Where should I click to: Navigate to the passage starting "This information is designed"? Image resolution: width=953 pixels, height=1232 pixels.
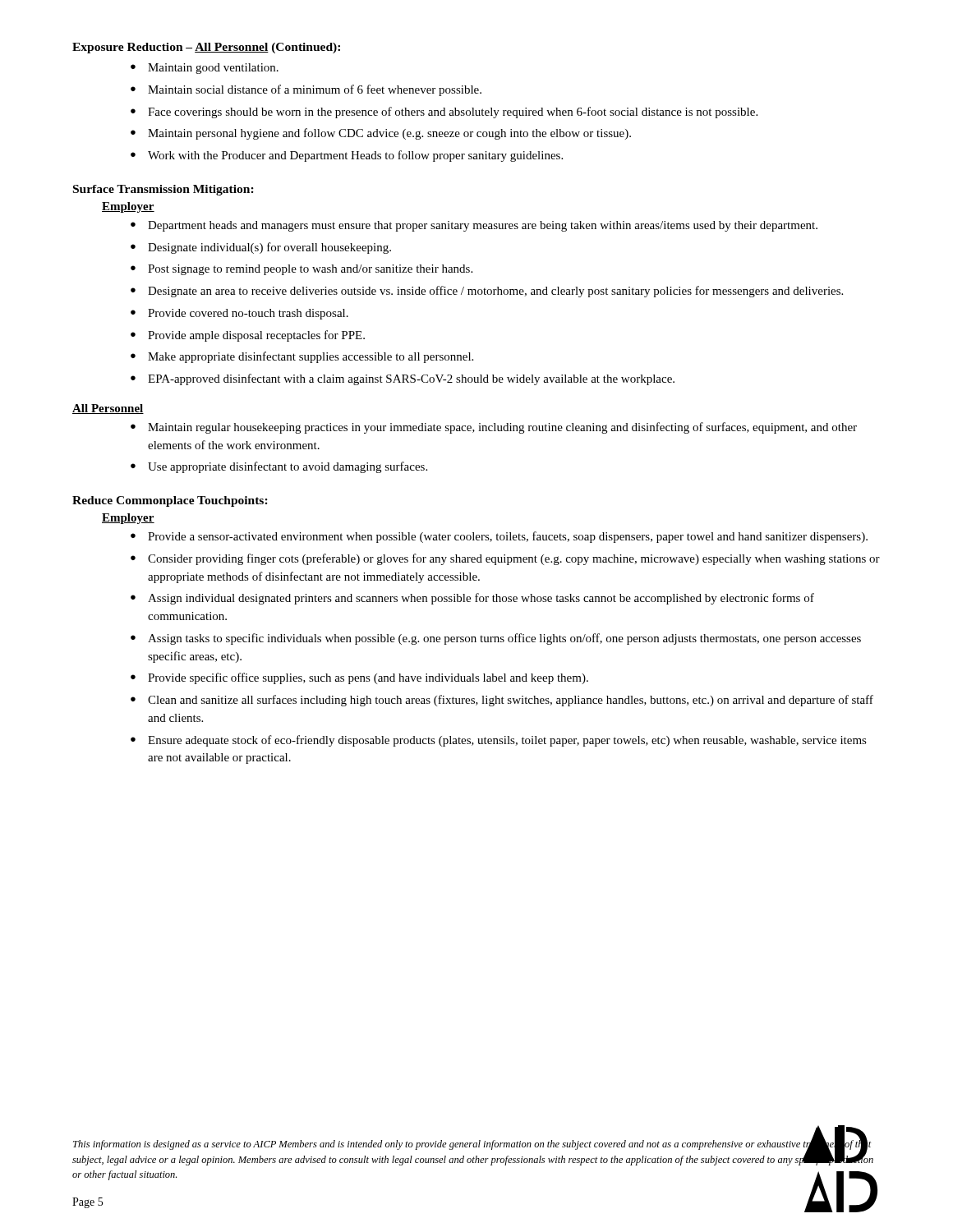(473, 1159)
